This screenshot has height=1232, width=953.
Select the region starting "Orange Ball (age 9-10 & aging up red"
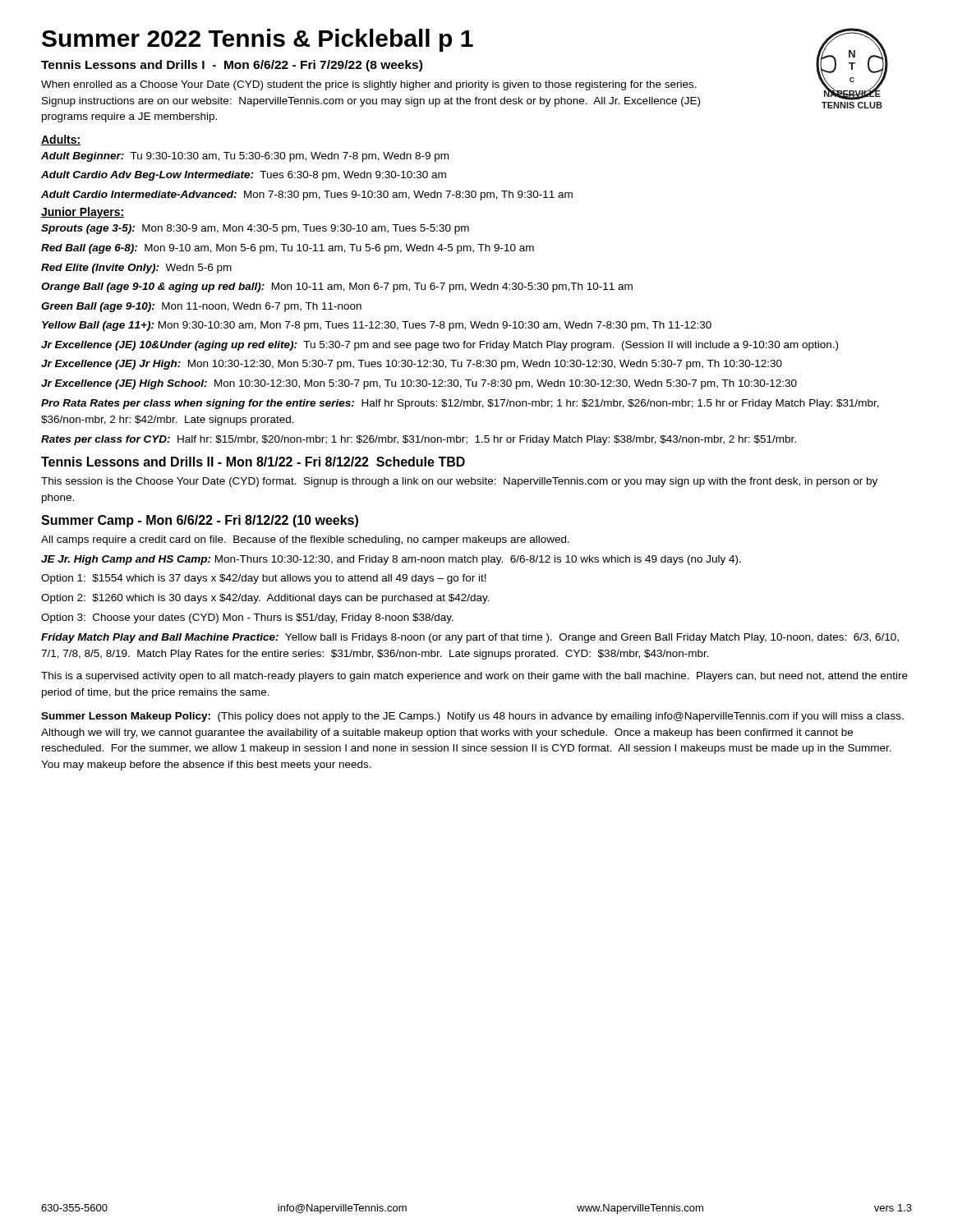click(337, 286)
